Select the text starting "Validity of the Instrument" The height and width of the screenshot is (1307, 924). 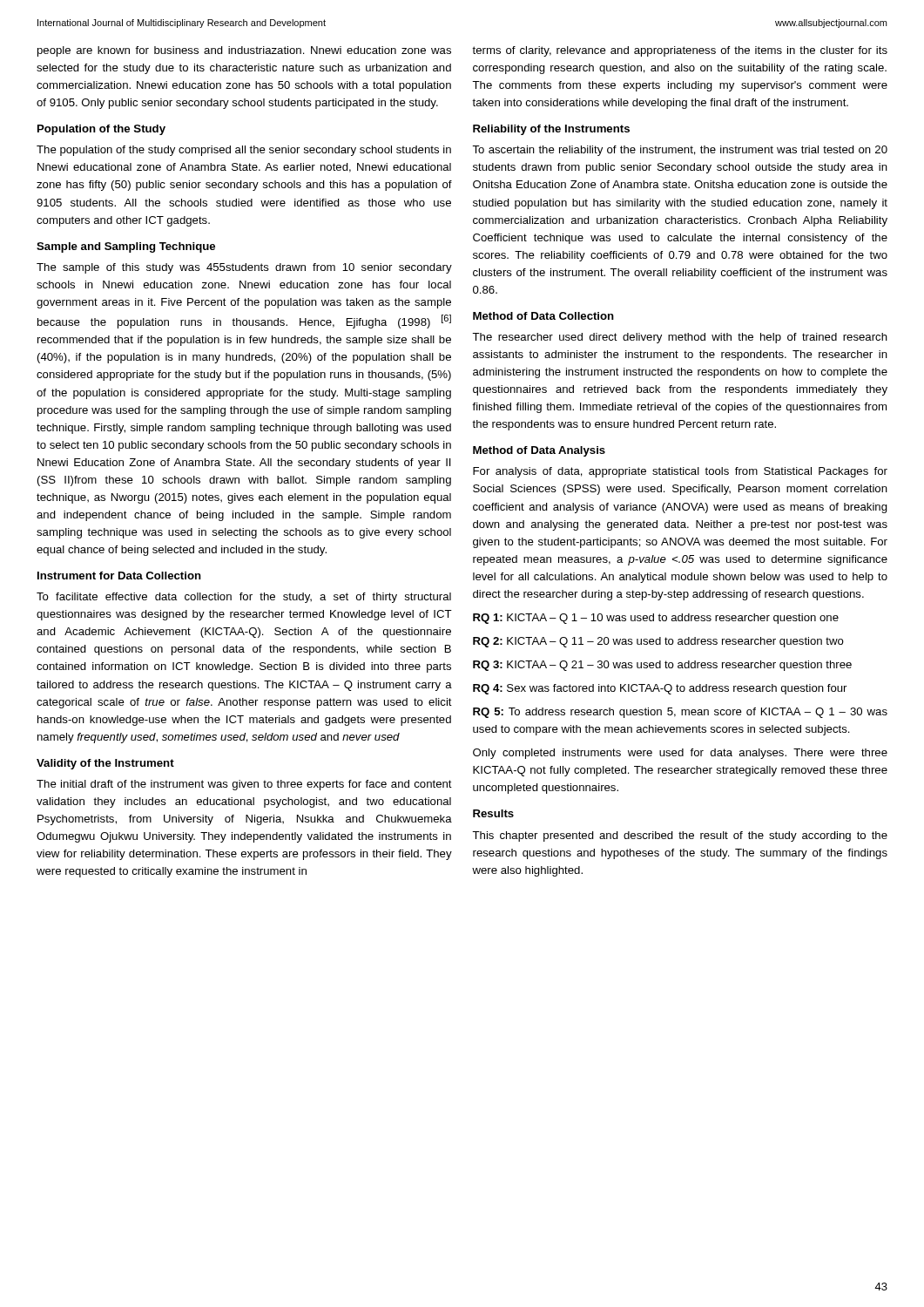105,763
